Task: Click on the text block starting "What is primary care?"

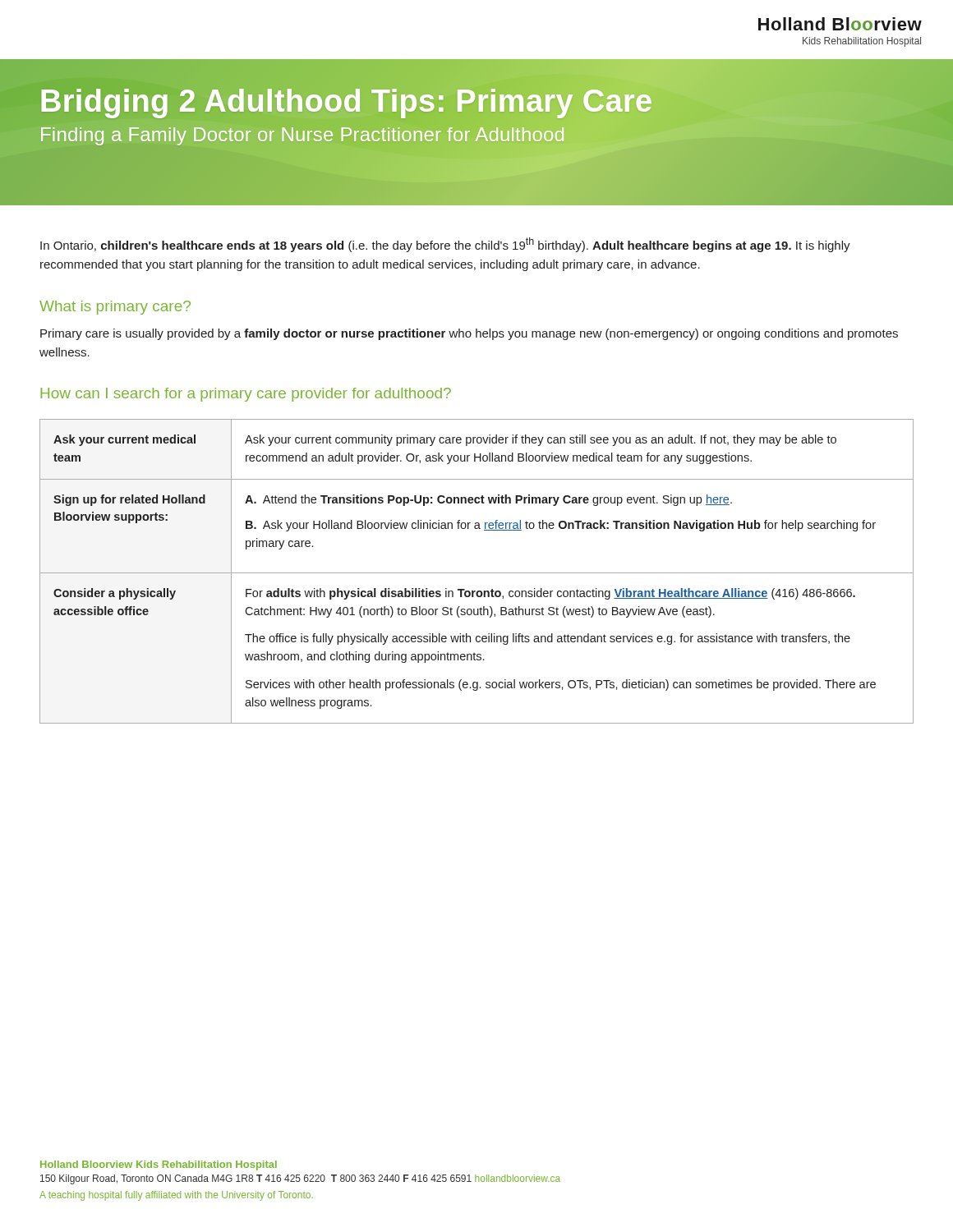Action: coord(115,308)
